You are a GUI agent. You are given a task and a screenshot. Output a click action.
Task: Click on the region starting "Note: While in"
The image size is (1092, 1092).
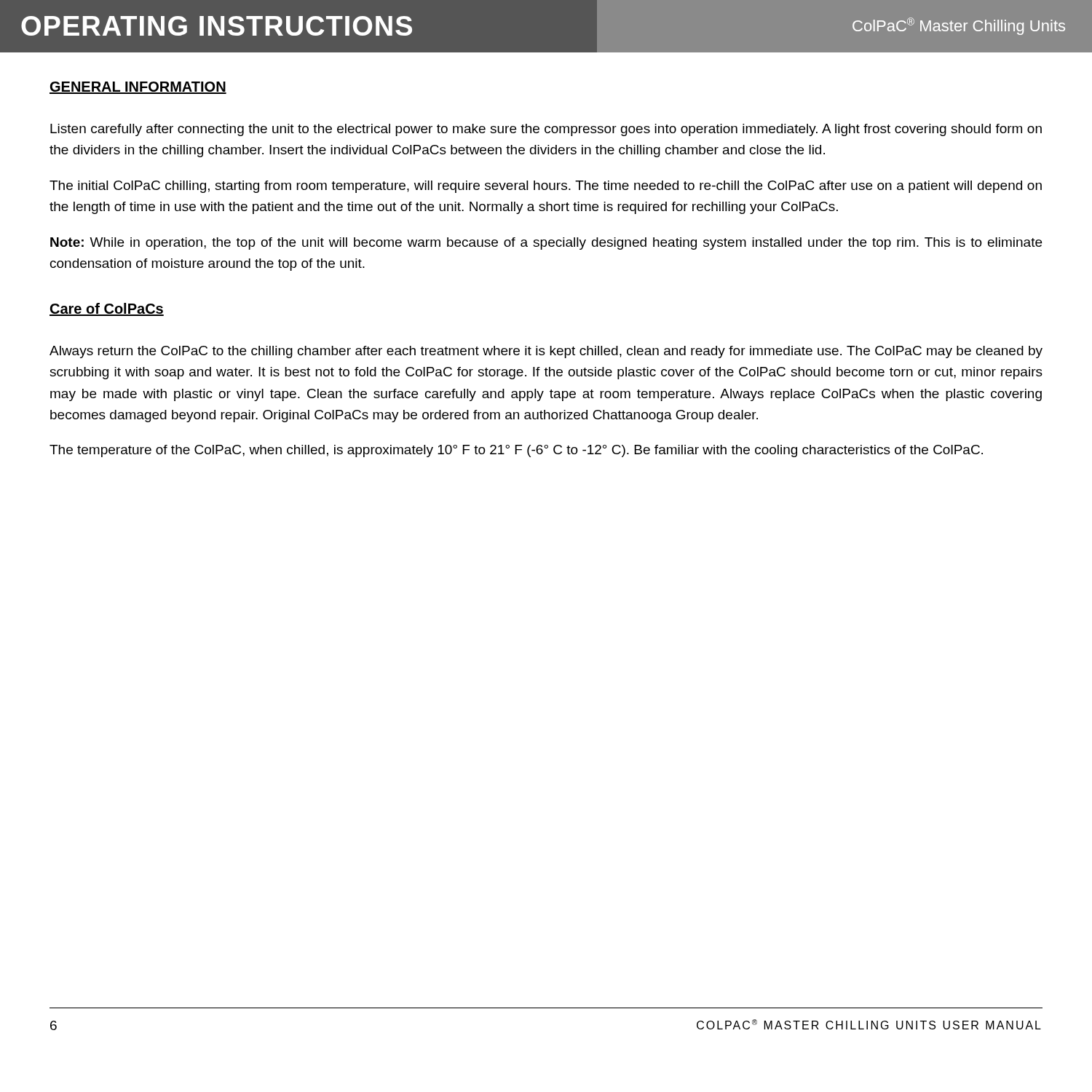pos(546,253)
